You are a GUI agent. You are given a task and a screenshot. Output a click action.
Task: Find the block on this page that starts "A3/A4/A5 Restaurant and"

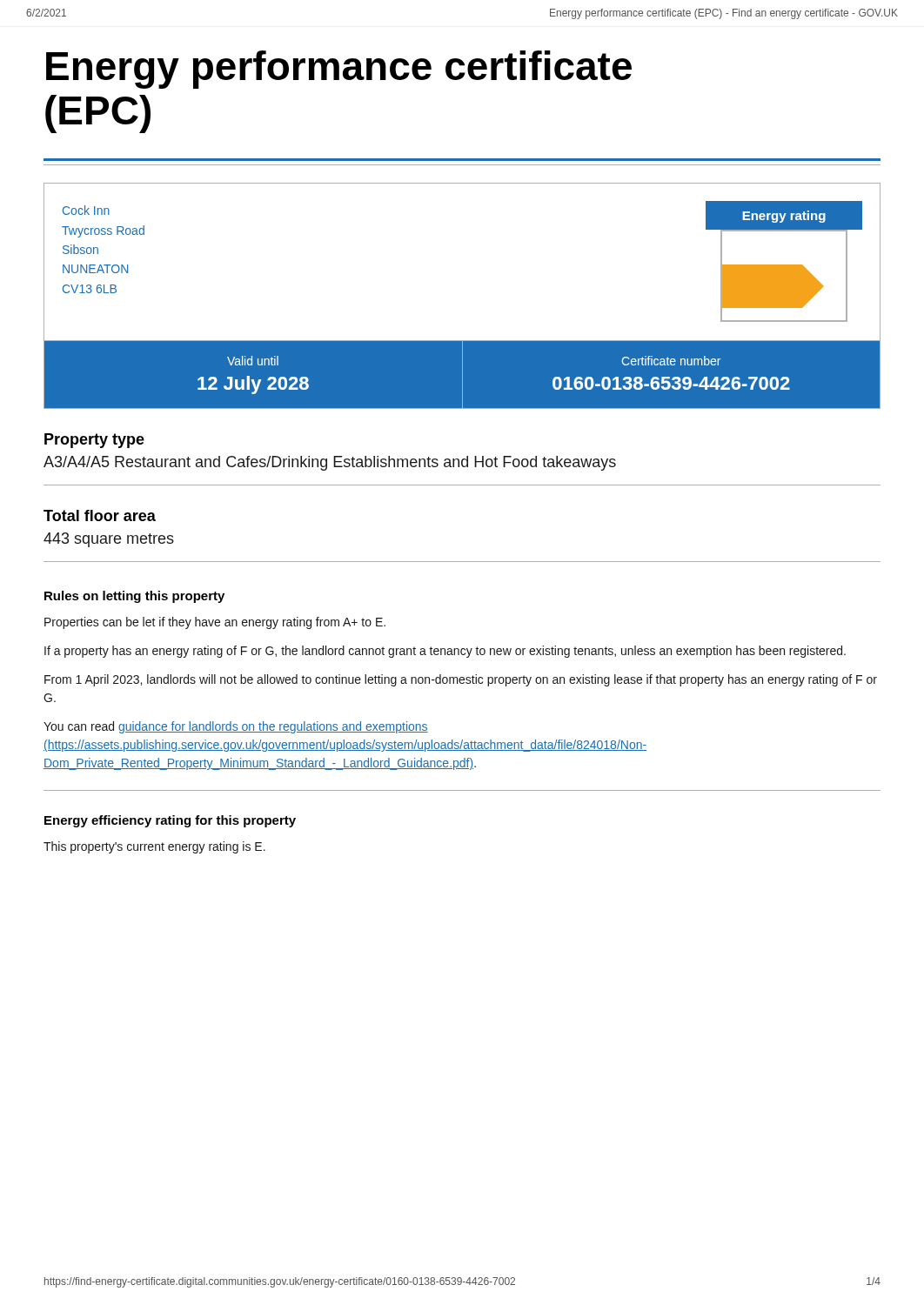click(x=462, y=463)
